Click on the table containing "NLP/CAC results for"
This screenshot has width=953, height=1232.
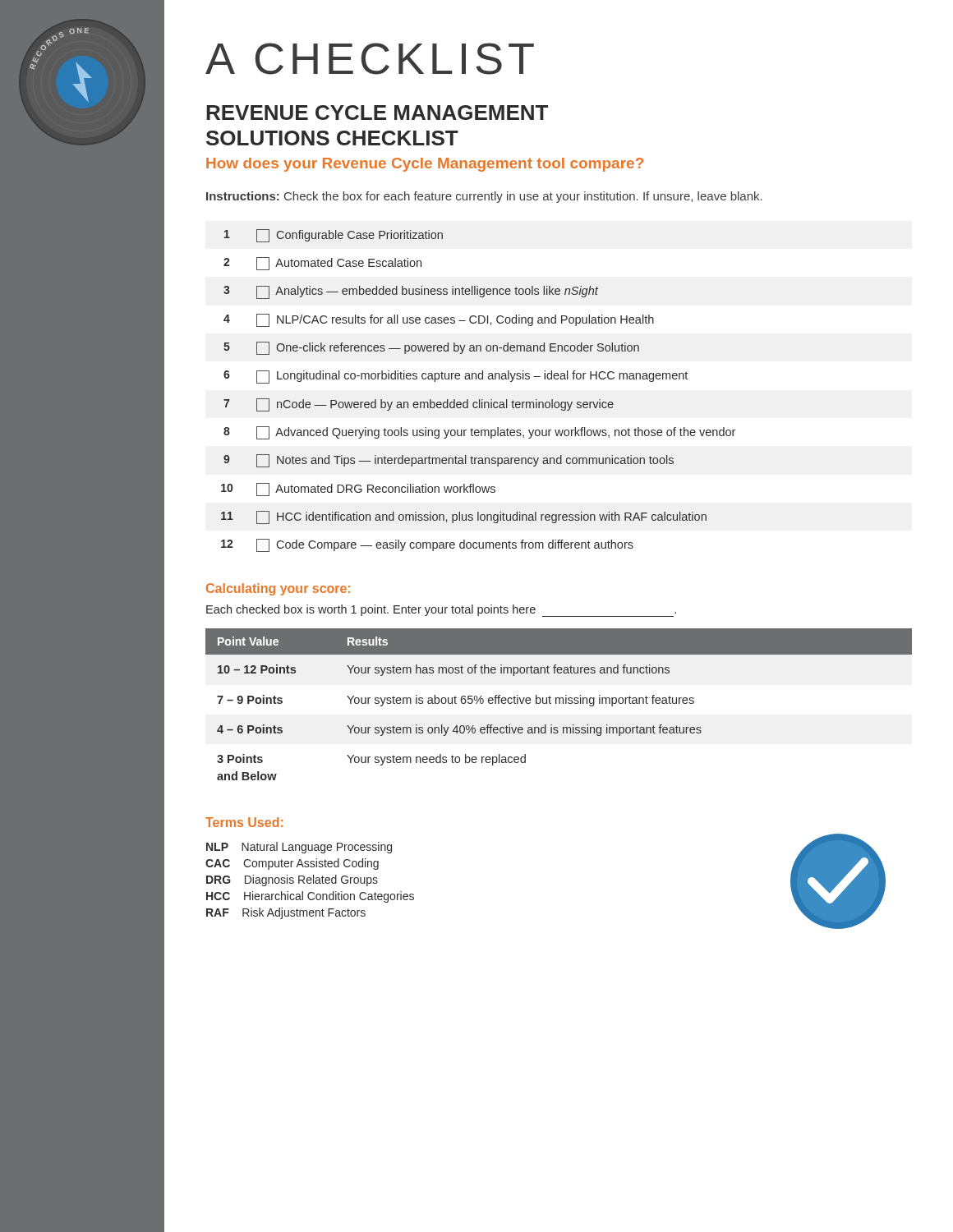tap(559, 390)
